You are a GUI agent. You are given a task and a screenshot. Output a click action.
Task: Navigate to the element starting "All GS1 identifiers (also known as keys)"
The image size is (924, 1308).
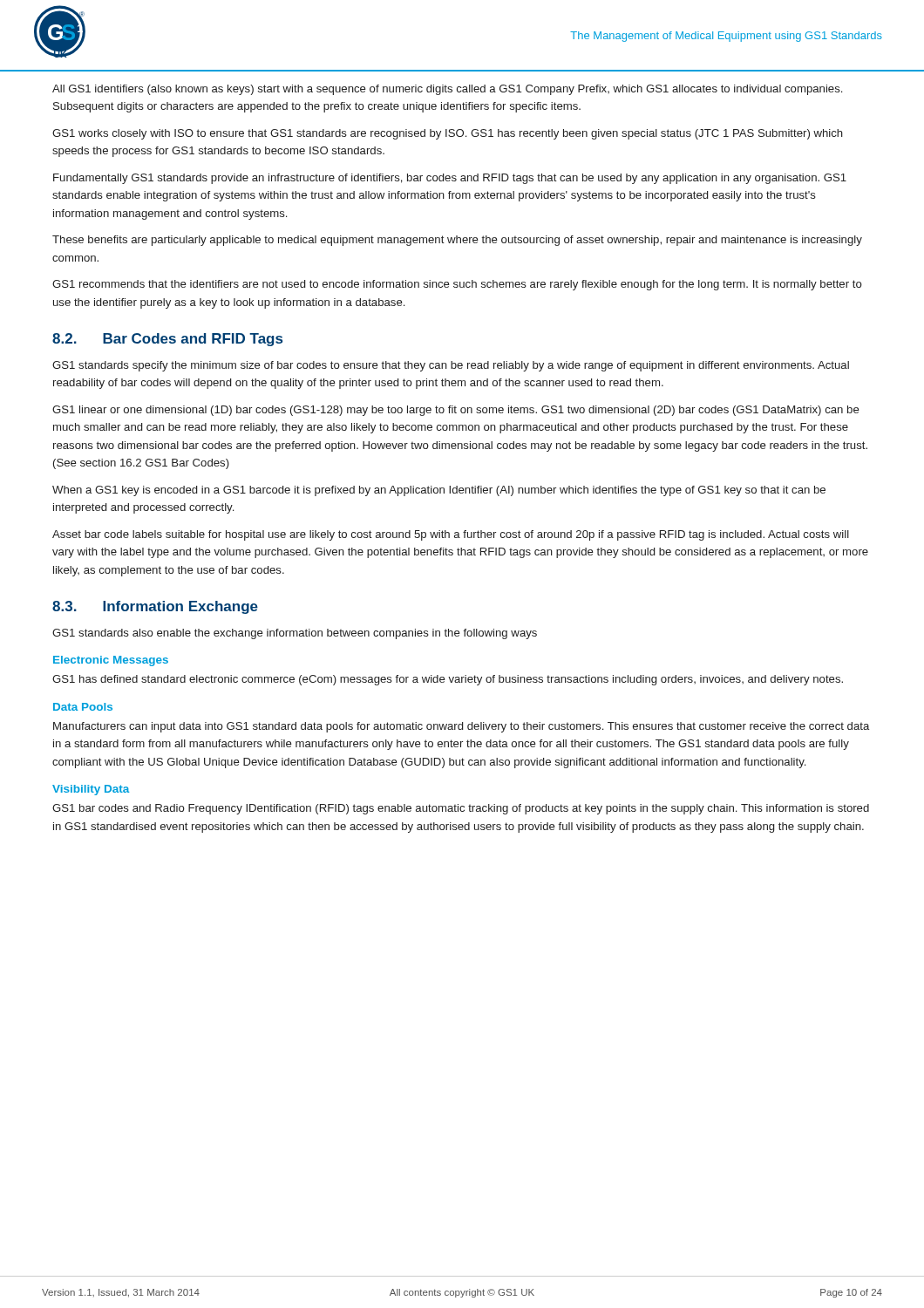pyautogui.click(x=448, y=97)
